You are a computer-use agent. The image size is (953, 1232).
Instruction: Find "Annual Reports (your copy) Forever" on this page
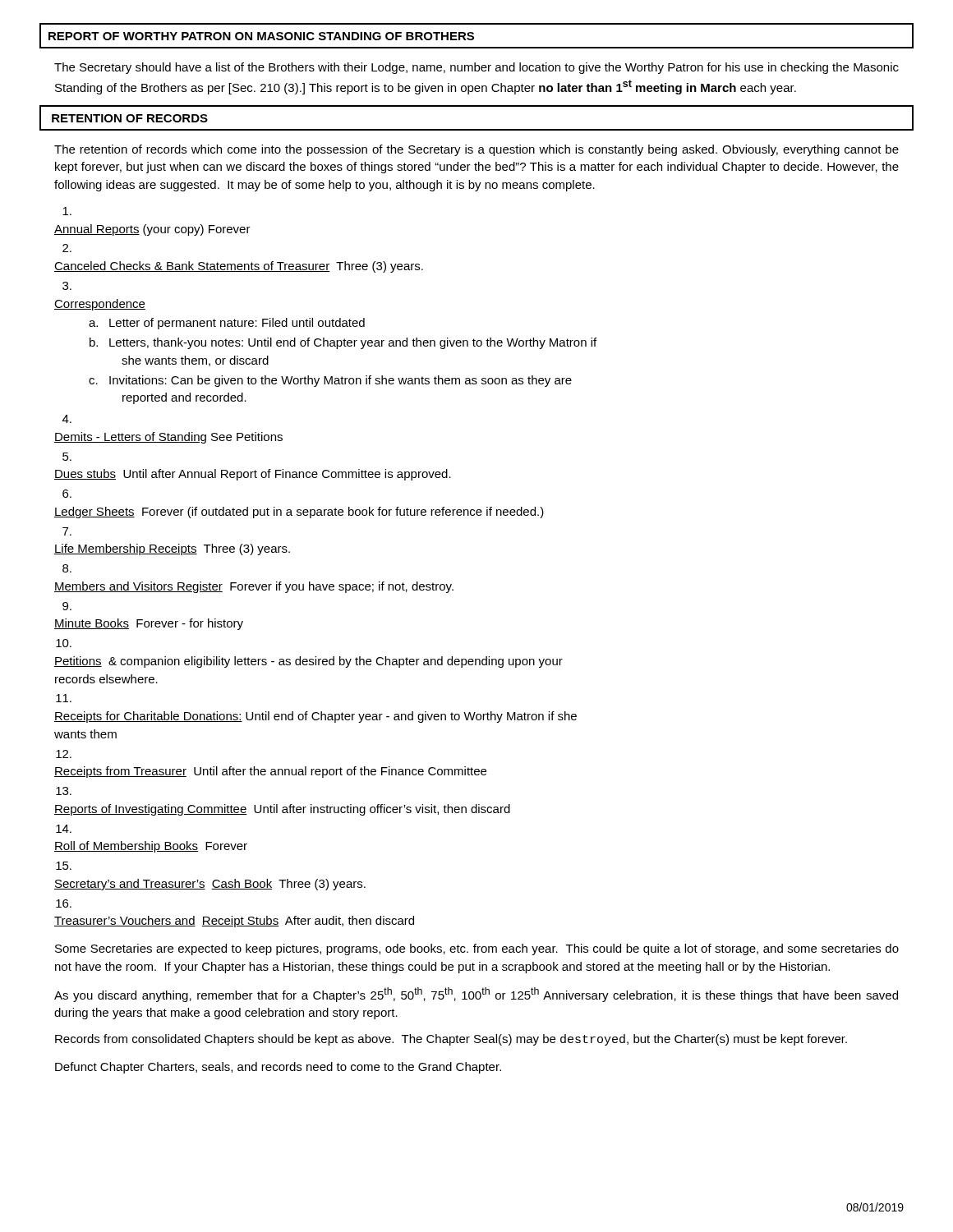pos(67,211)
